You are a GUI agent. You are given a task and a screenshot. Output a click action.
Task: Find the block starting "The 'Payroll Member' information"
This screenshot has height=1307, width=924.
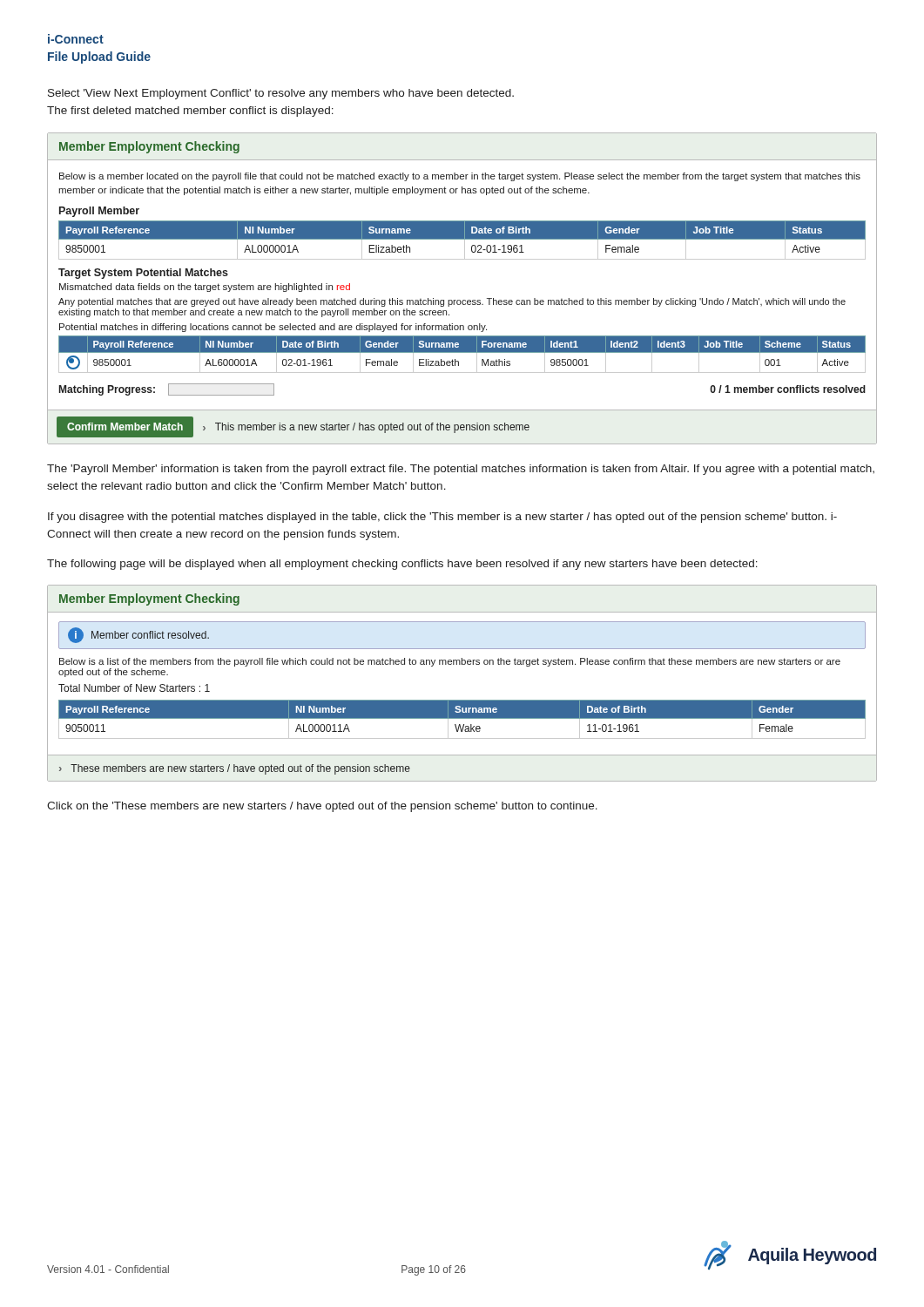point(461,477)
